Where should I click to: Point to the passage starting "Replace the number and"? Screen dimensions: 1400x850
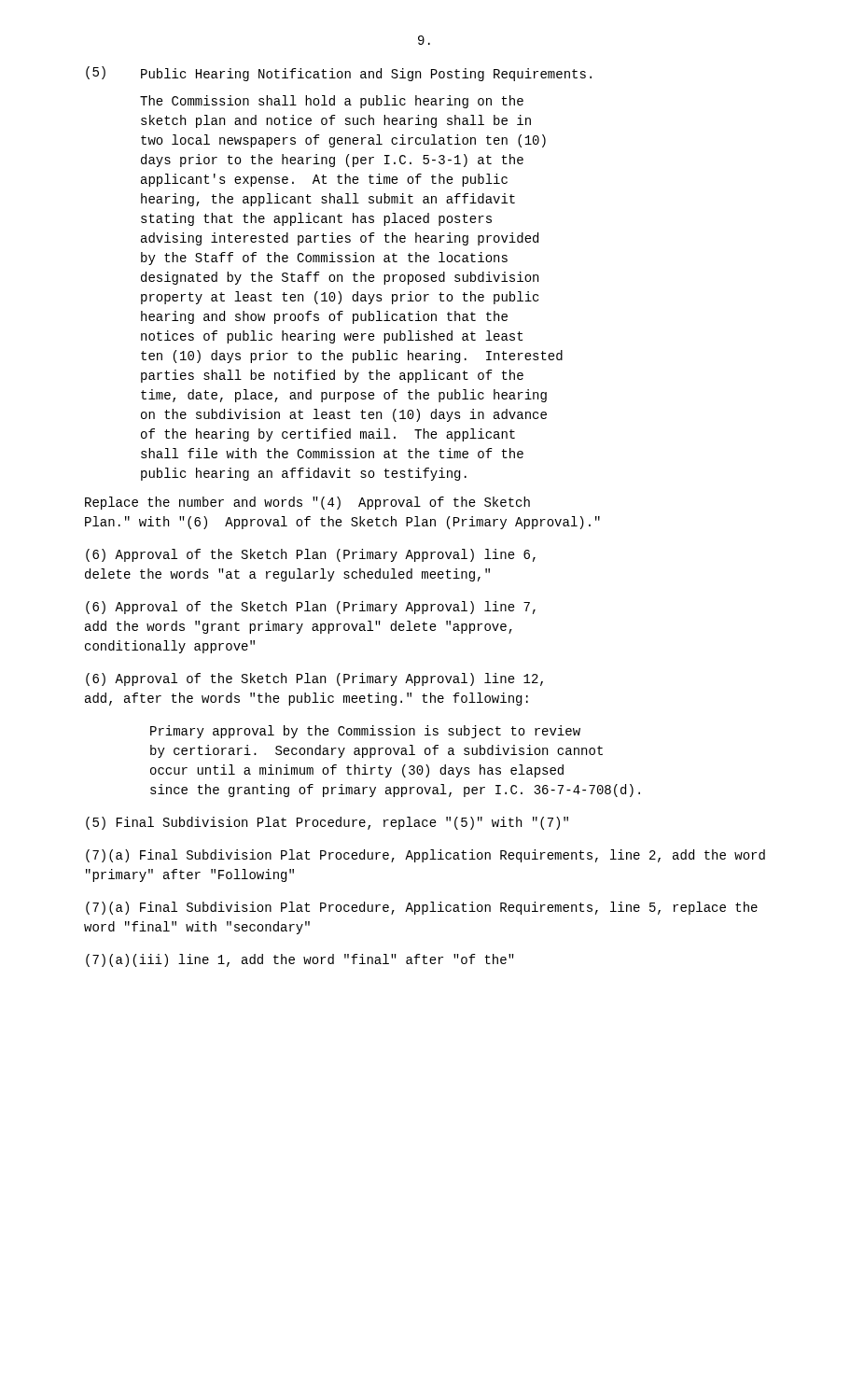click(x=343, y=513)
